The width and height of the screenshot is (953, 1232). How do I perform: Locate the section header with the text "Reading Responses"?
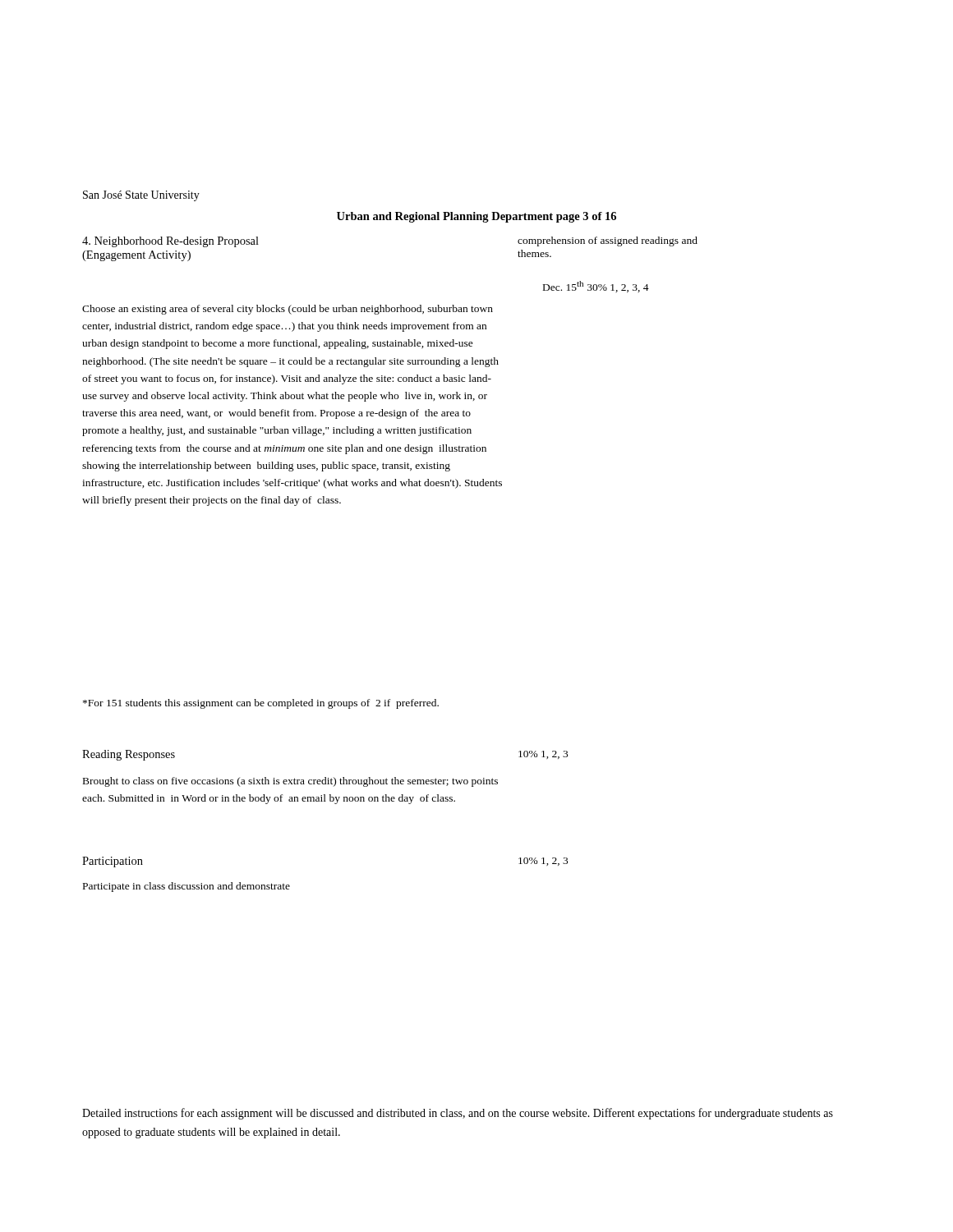[129, 754]
